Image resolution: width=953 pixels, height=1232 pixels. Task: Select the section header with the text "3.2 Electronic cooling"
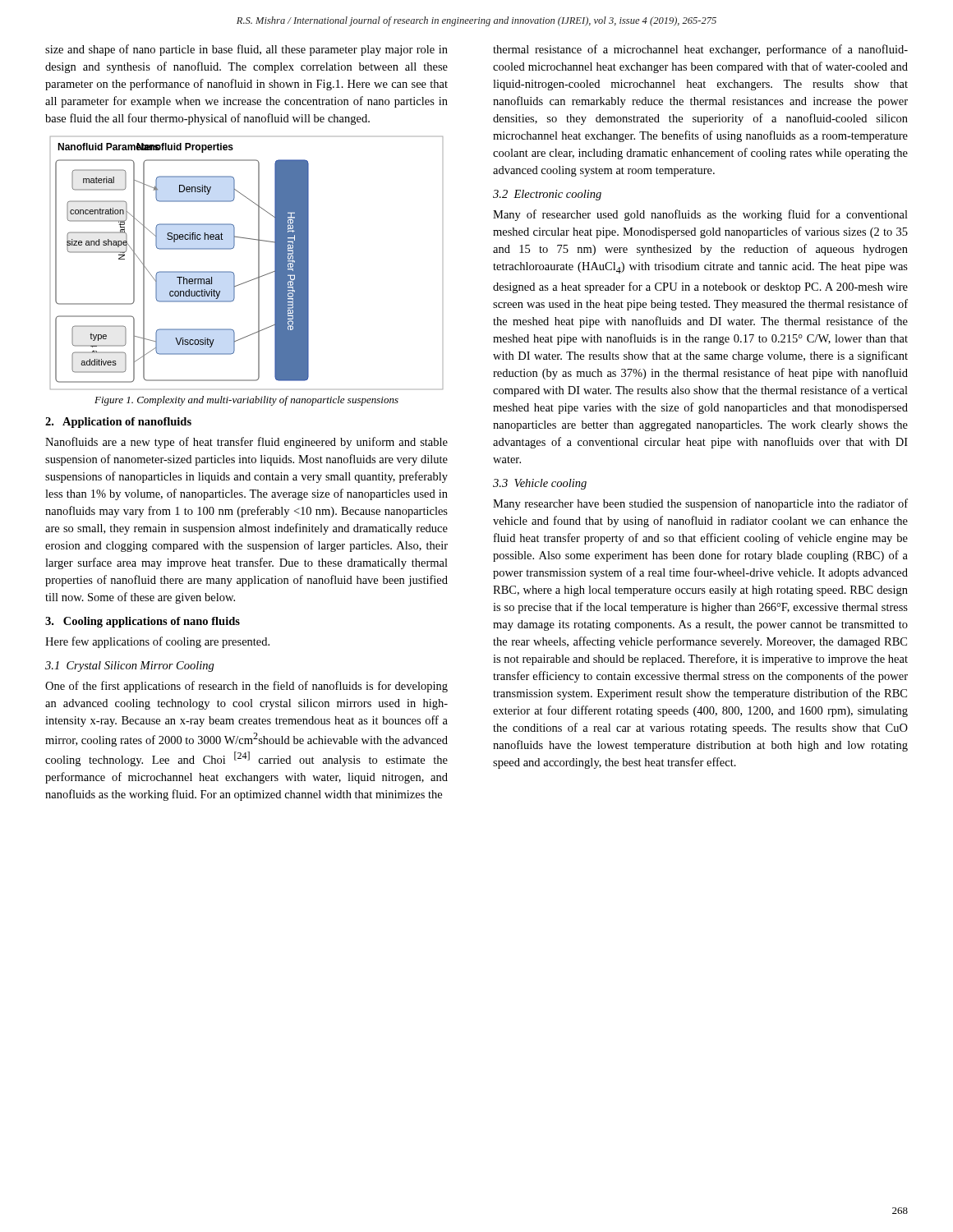(x=547, y=194)
